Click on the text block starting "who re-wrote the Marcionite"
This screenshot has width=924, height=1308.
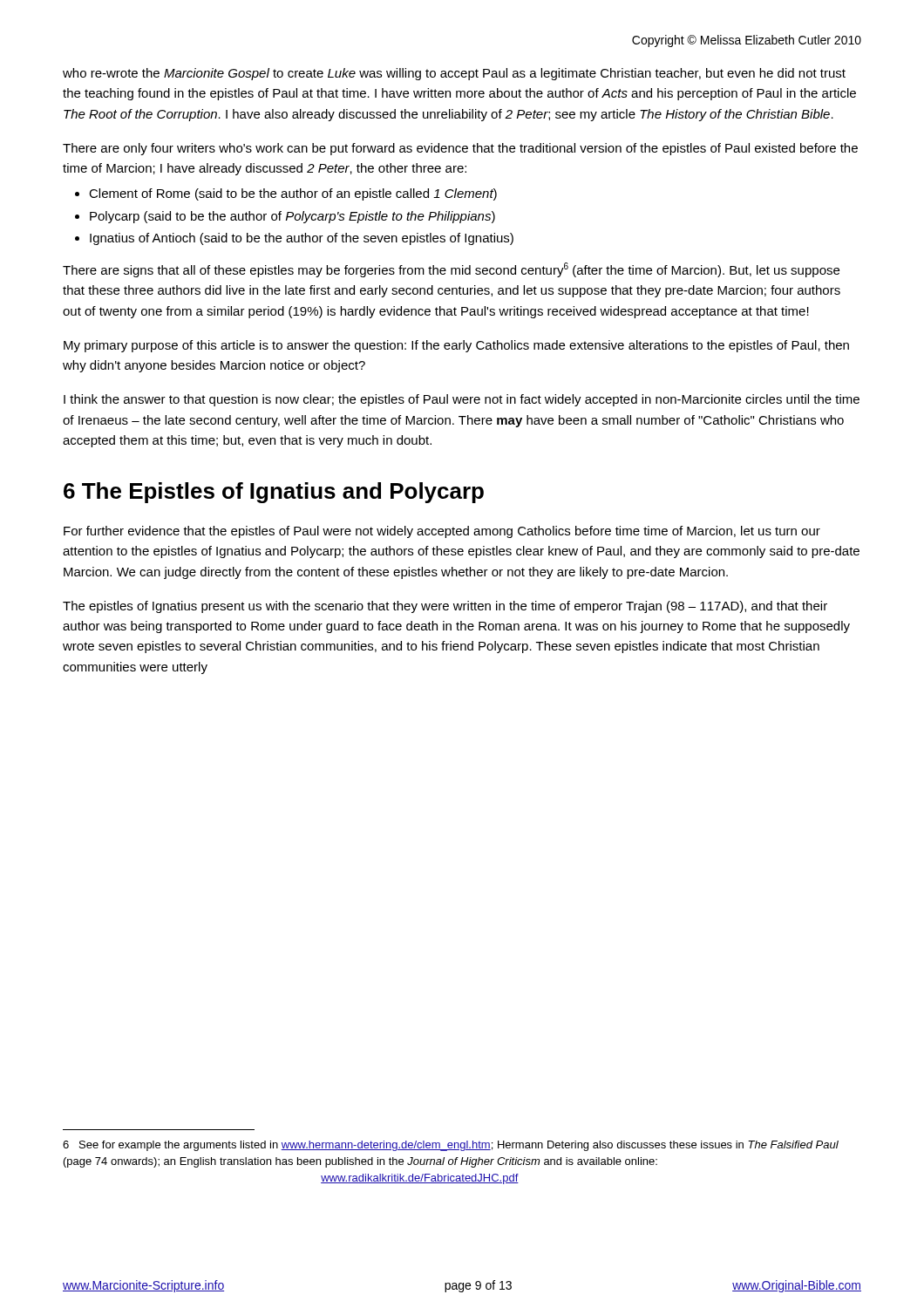(x=460, y=93)
